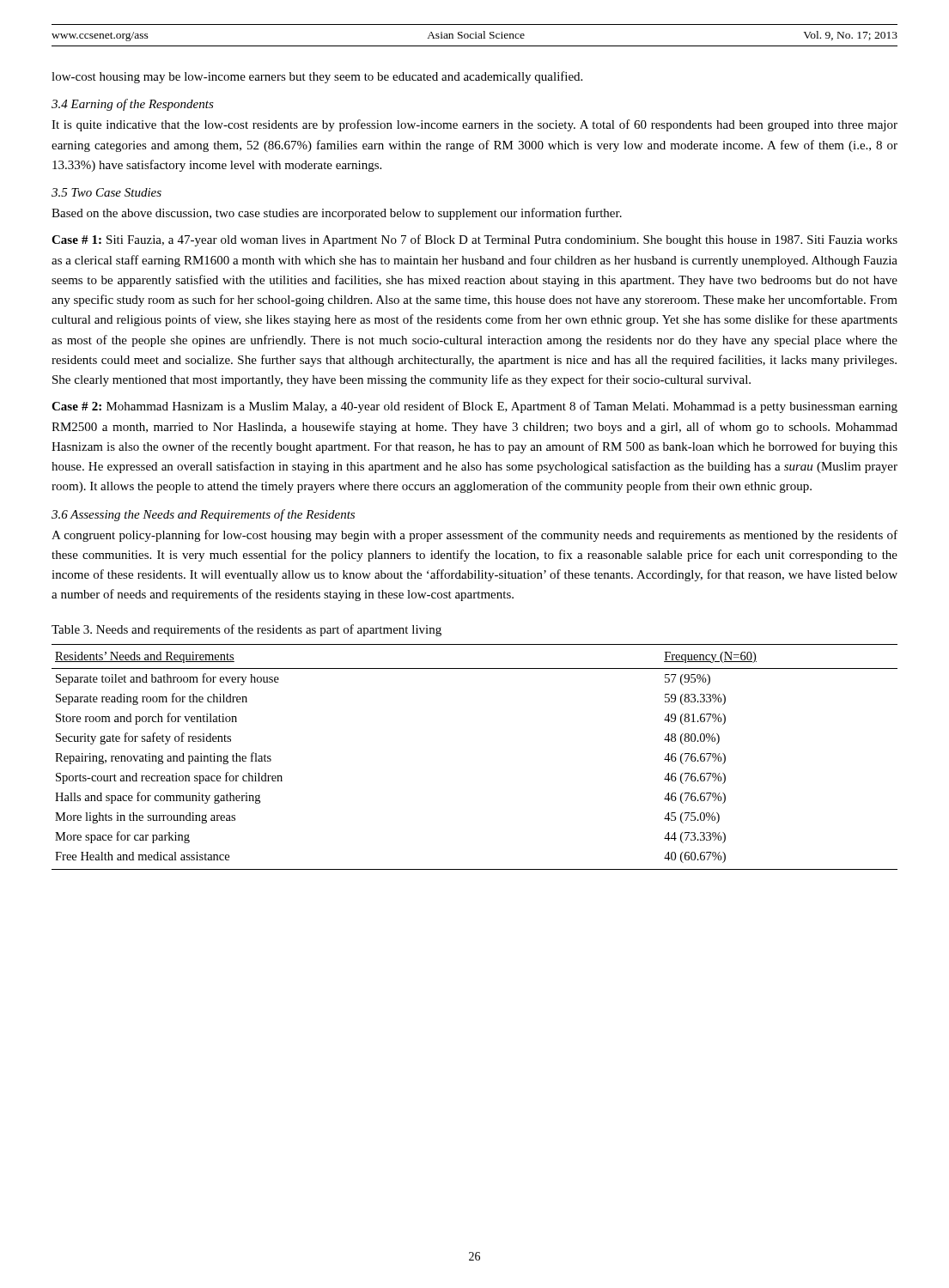Select the passage starting "3.4 Earning of the"
This screenshot has width=949, height=1288.
click(x=133, y=104)
